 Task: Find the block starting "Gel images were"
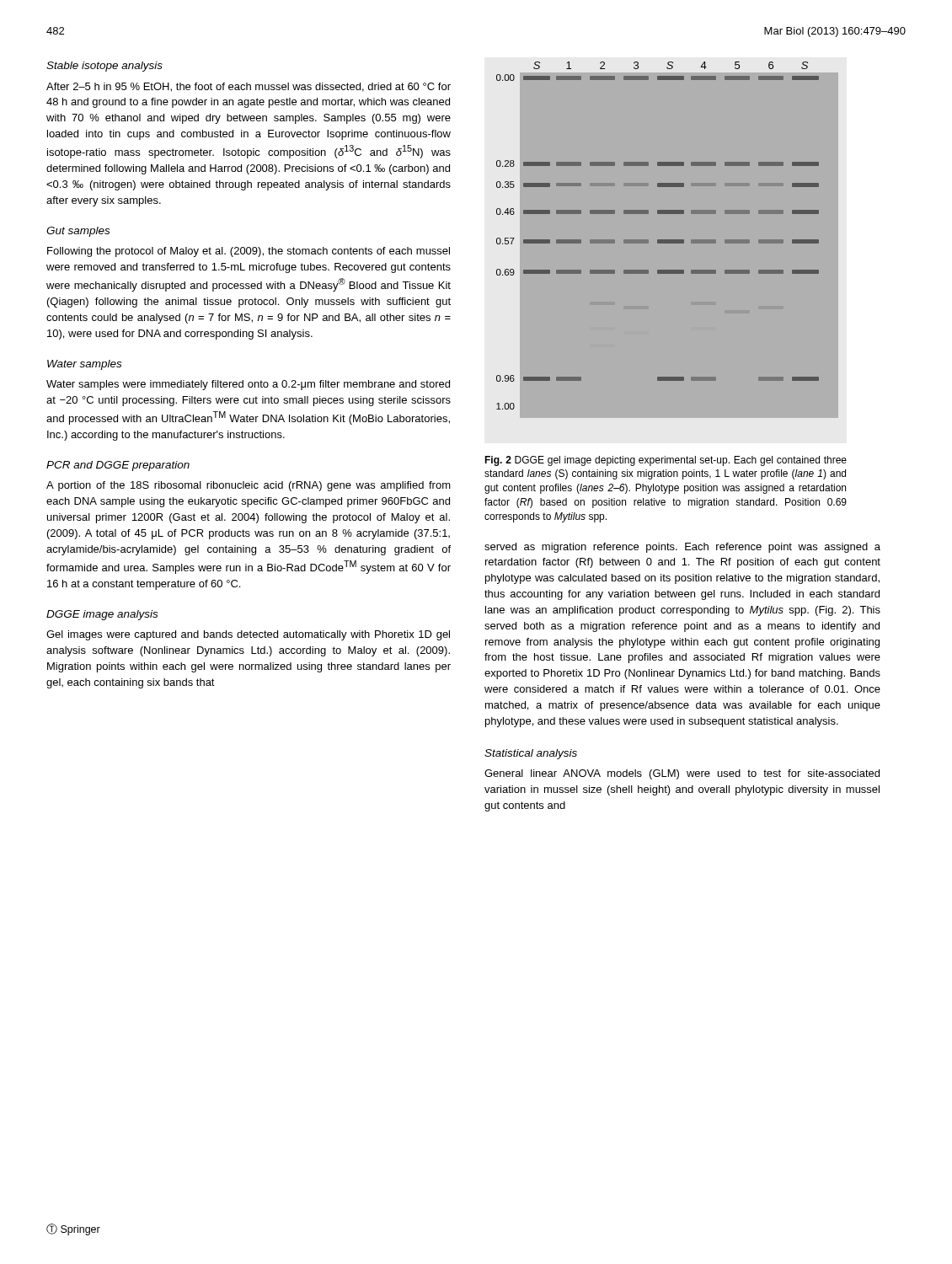(249, 658)
